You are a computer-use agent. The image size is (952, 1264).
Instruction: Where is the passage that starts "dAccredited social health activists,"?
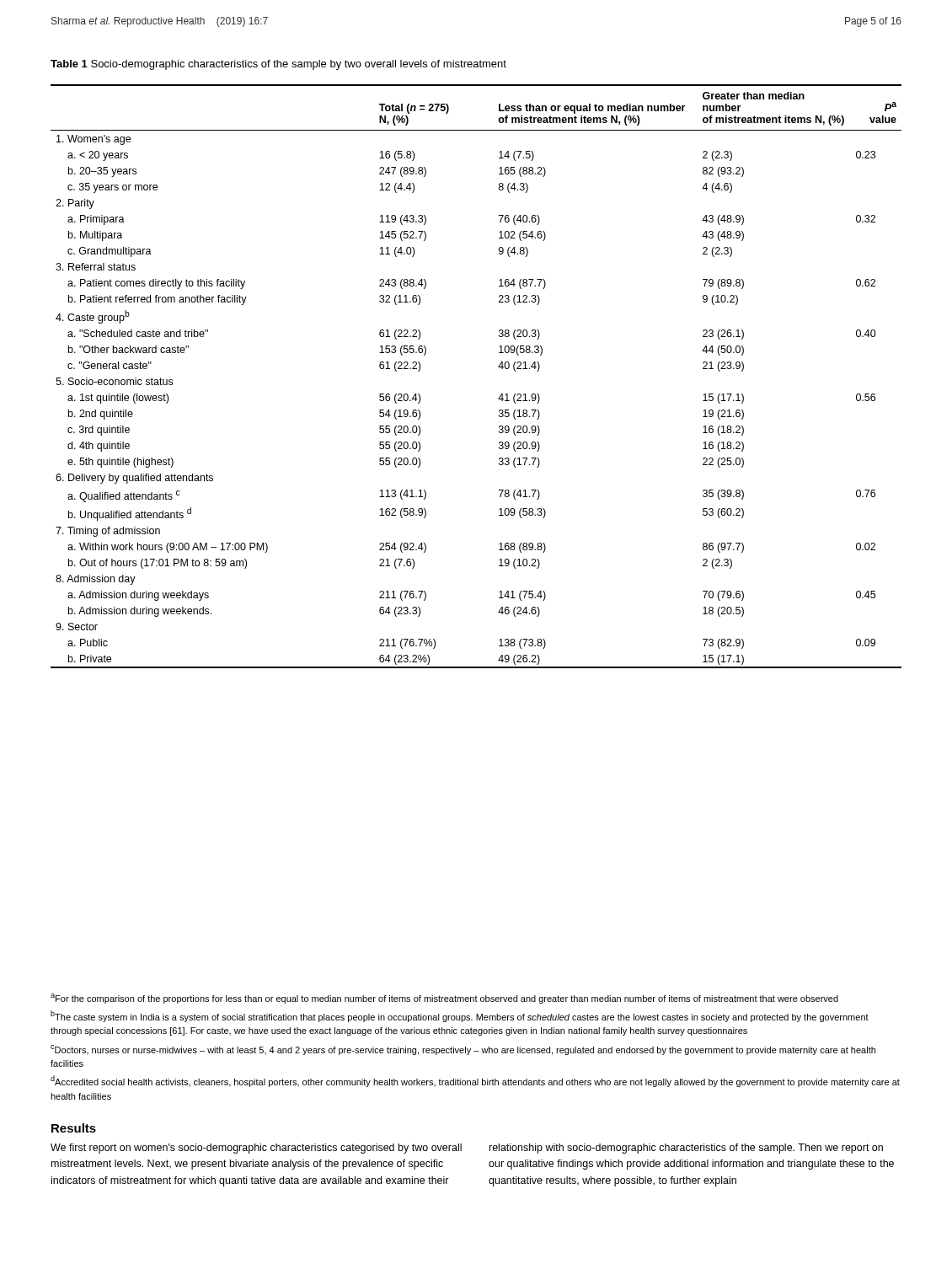point(475,1088)
